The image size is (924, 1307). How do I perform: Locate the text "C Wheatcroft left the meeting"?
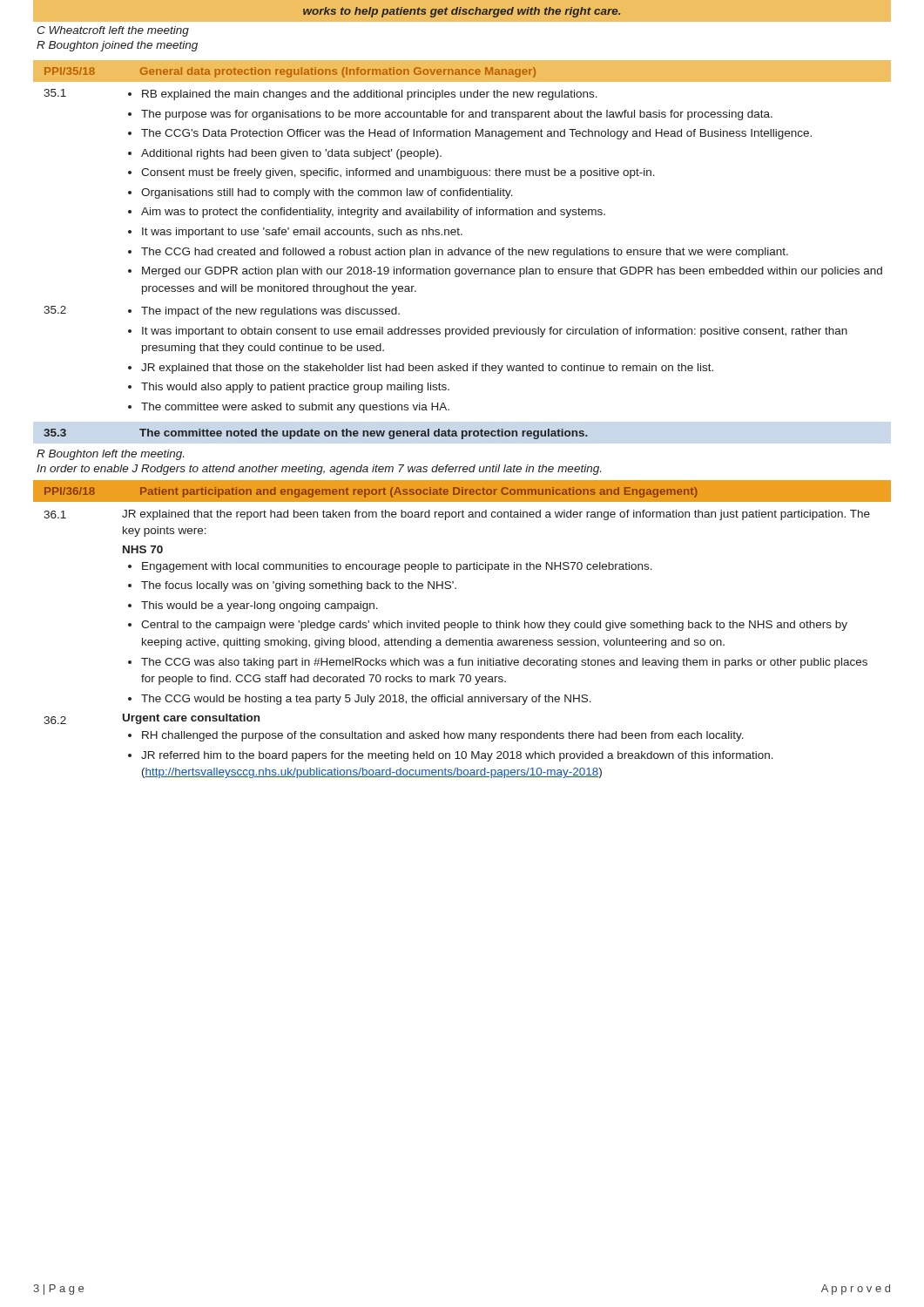(x=113, y=30)
